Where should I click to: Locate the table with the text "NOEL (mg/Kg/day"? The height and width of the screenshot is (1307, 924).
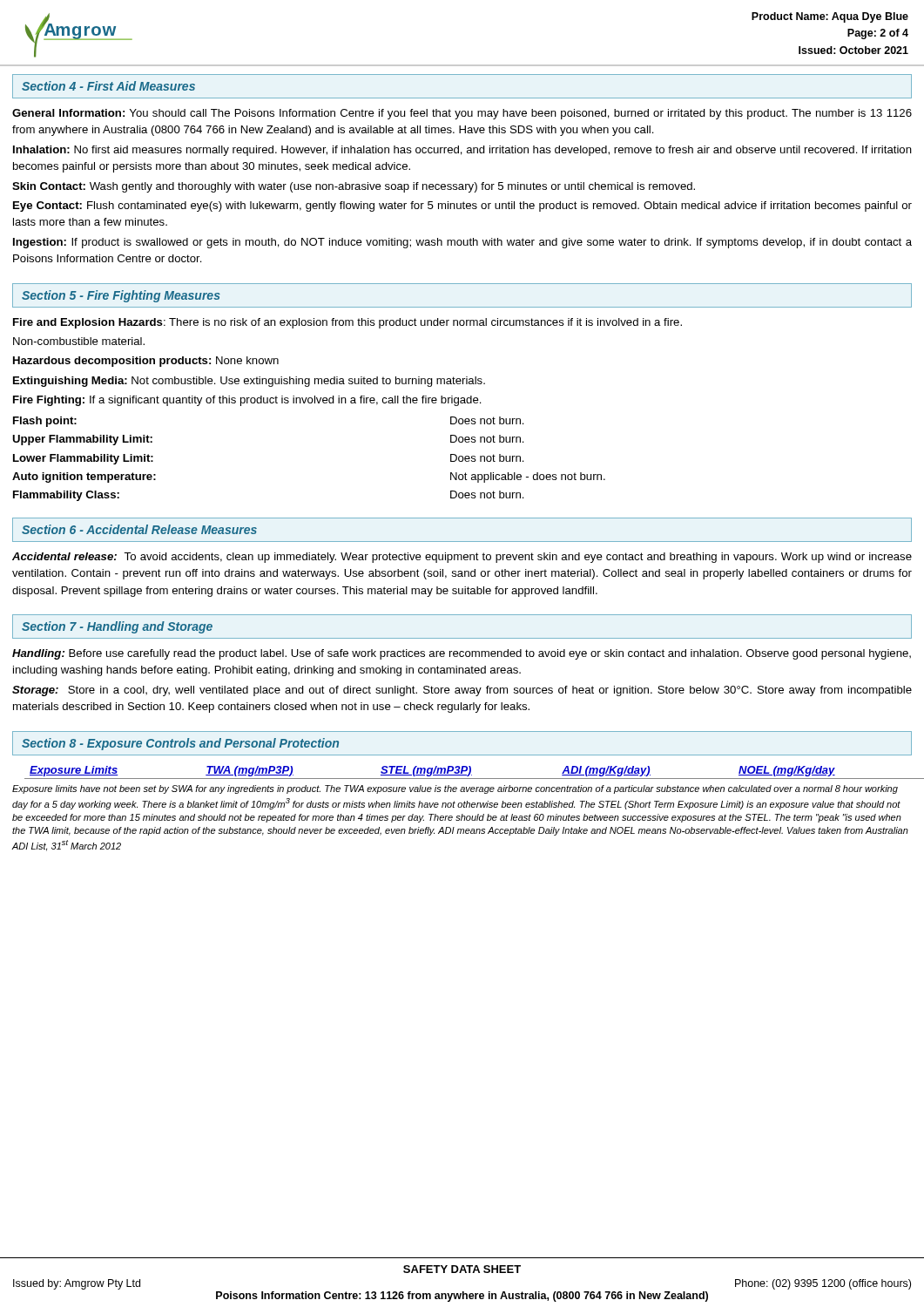(462, 770)
